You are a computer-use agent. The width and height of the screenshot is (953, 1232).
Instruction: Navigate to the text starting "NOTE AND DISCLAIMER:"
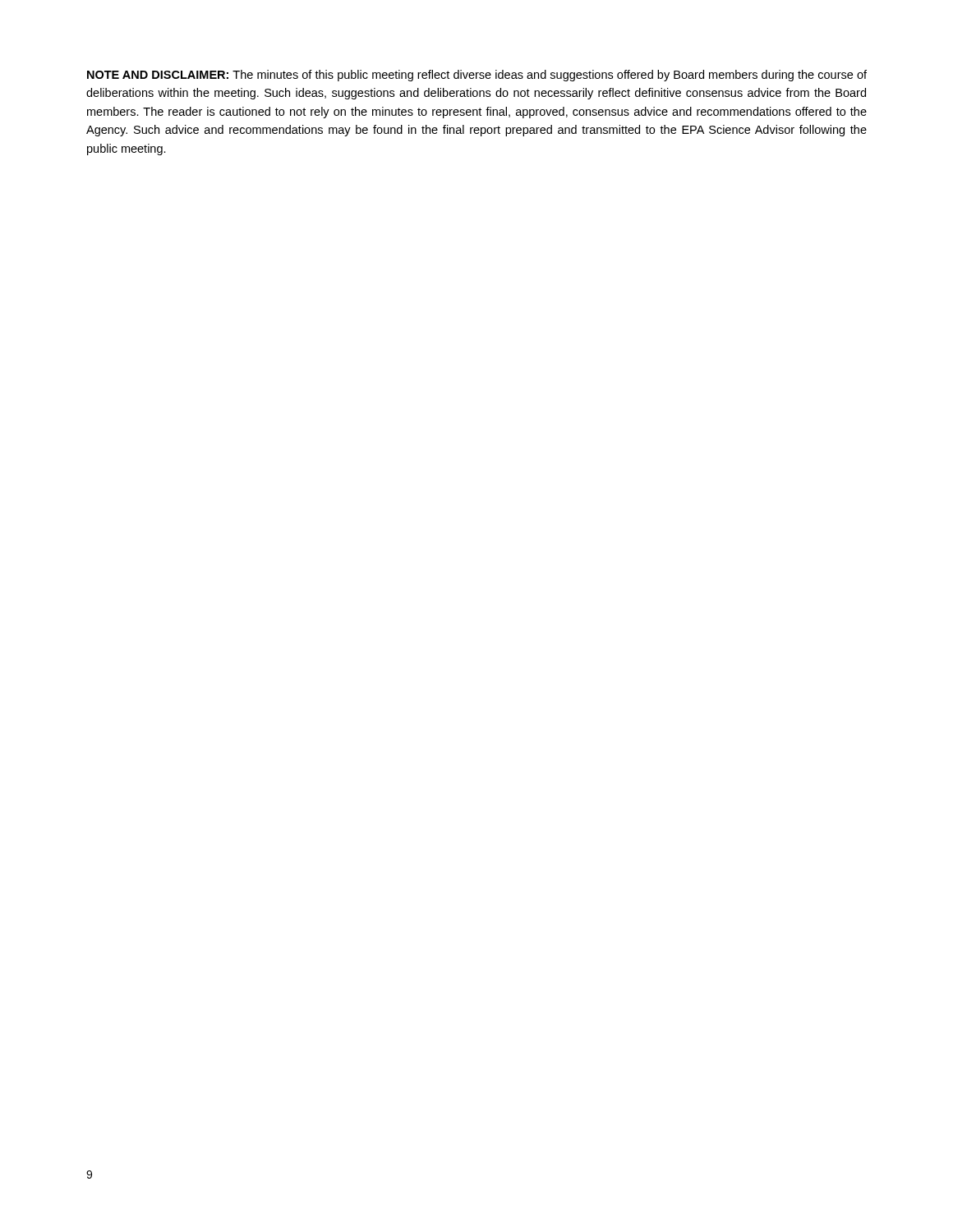pyautogui.click(x=476, y=112)
